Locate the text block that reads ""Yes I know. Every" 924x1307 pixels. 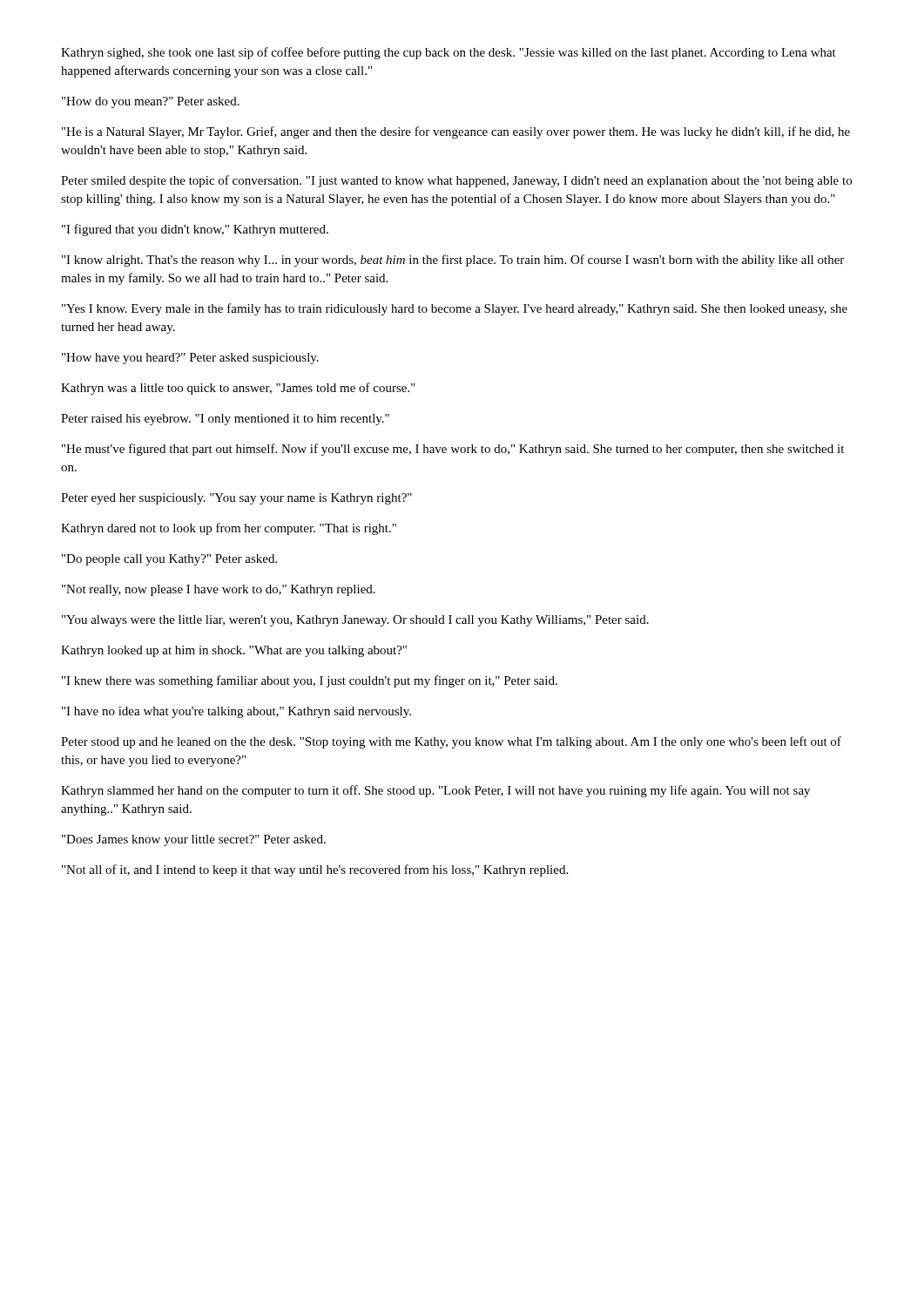pyautogui.click(x=454, y=318)
